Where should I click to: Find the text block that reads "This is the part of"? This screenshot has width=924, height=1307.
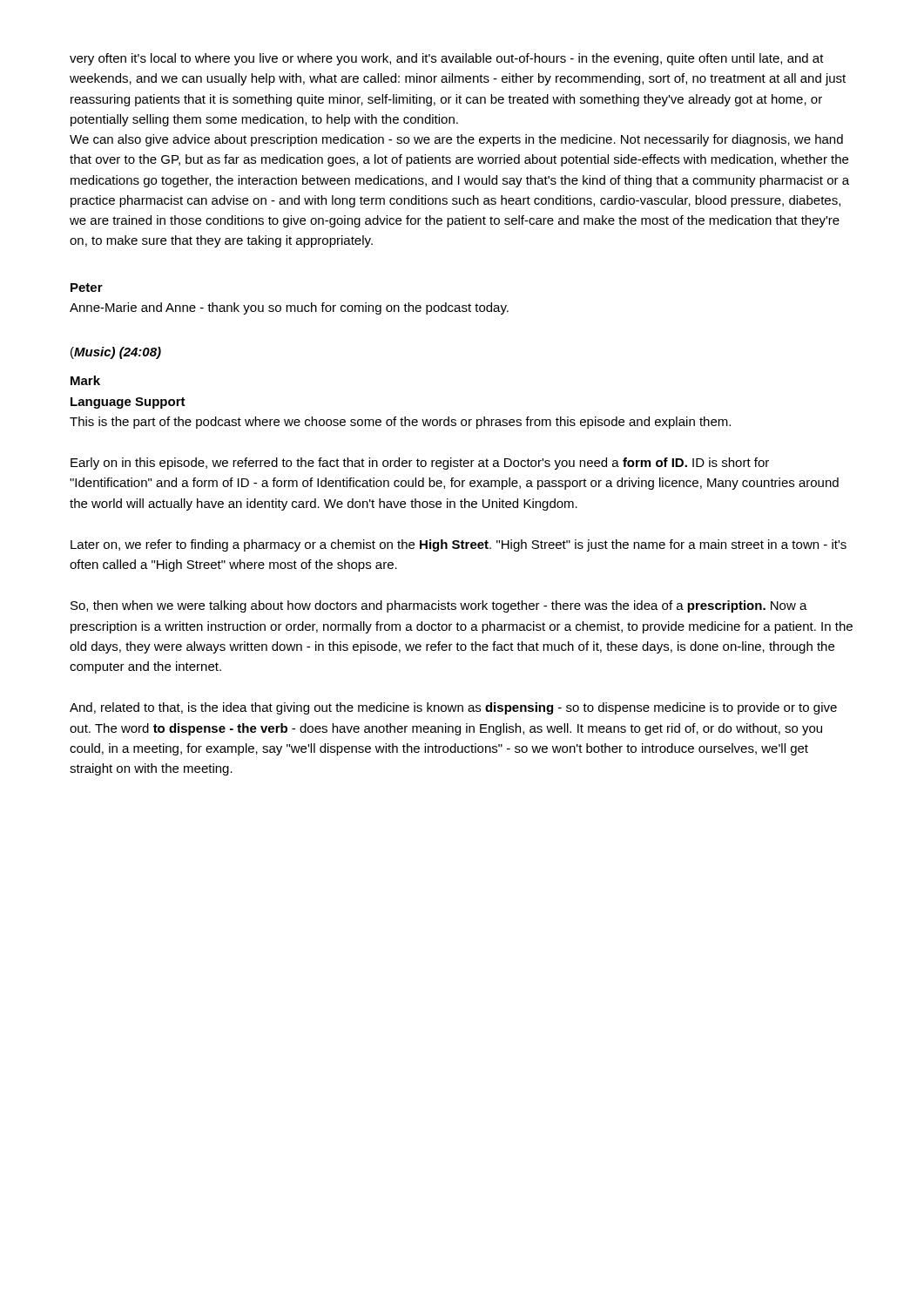coord(401,421)
